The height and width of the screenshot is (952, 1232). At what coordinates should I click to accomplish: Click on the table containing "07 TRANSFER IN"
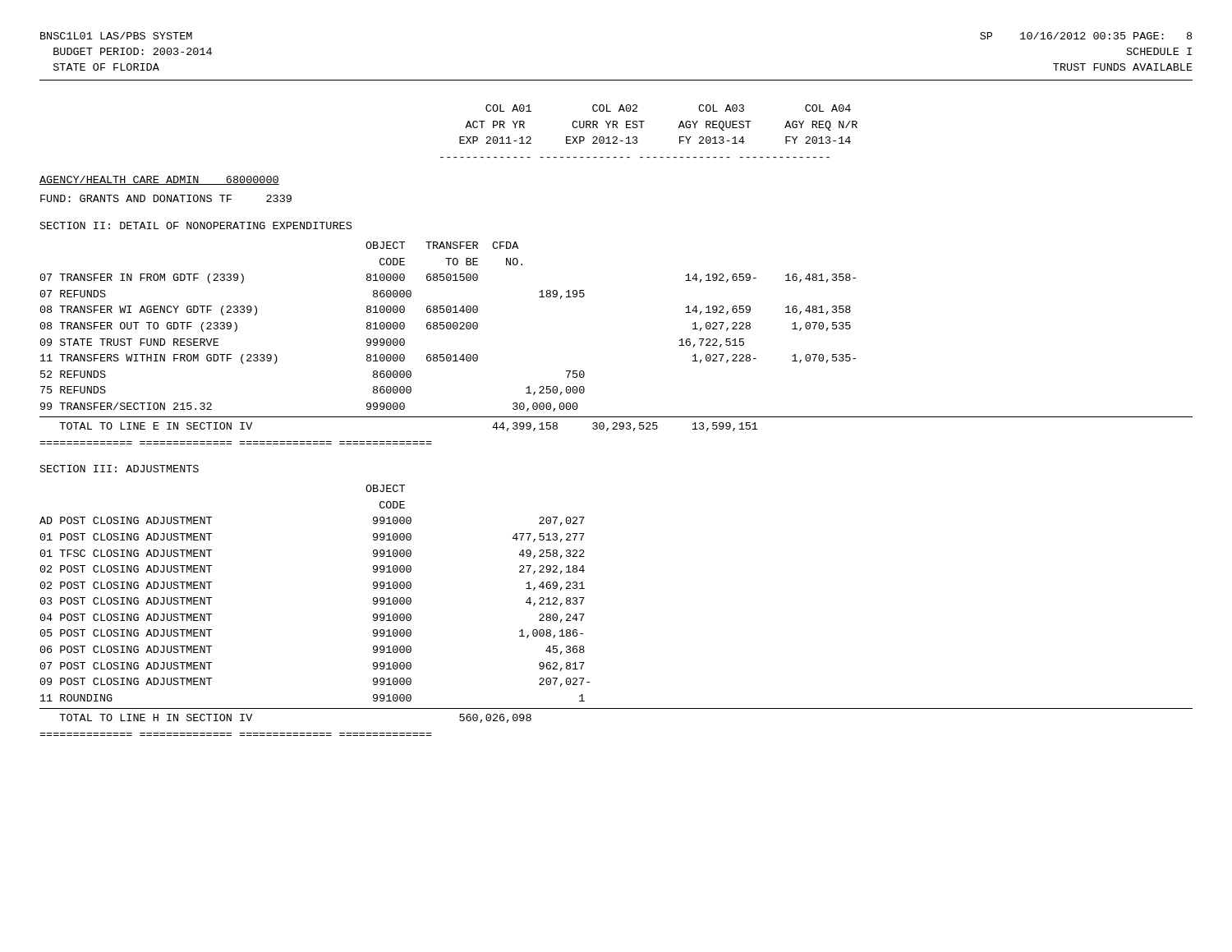616,361
